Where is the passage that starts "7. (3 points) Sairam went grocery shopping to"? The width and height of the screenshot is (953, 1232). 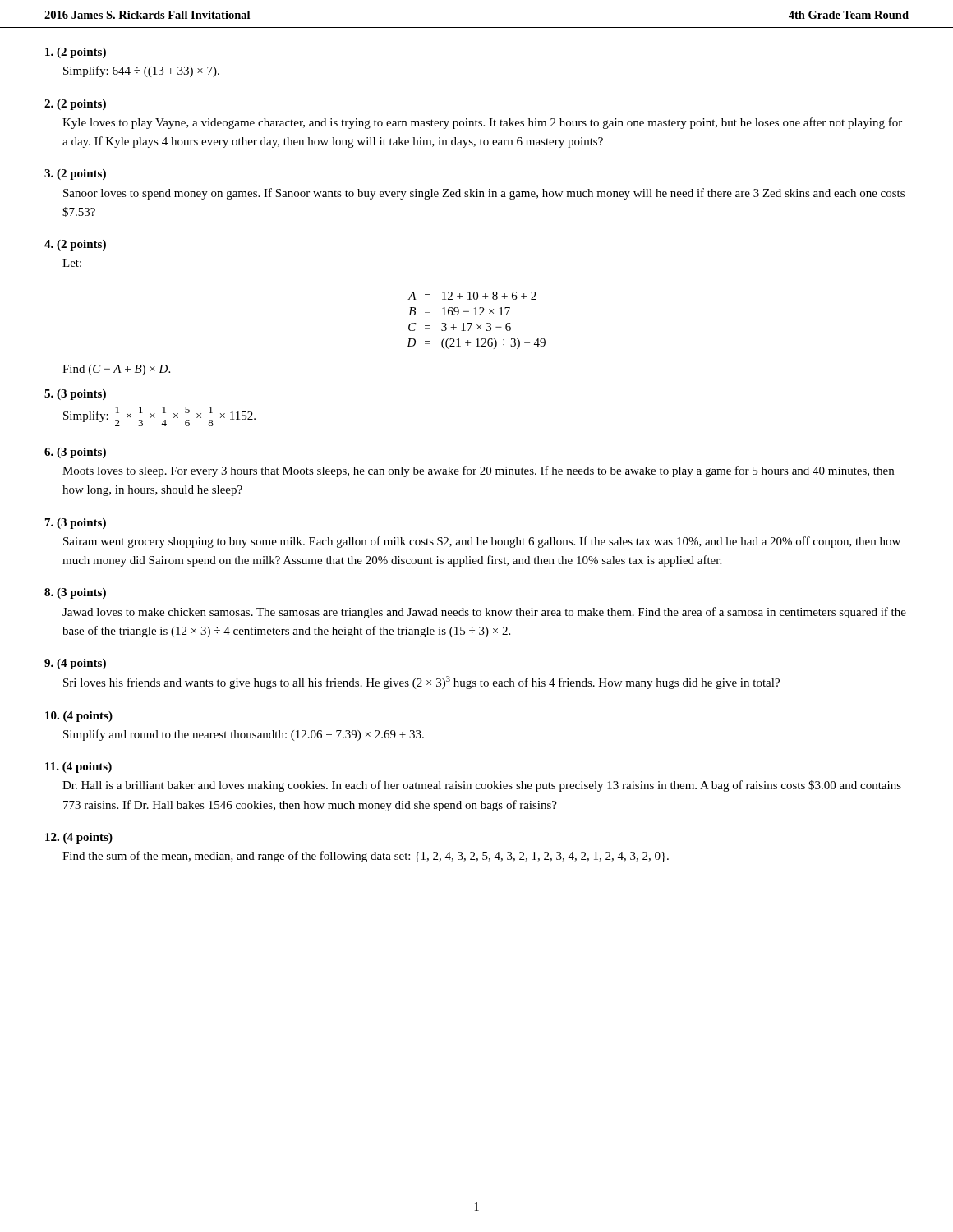[x=476, y=543]
